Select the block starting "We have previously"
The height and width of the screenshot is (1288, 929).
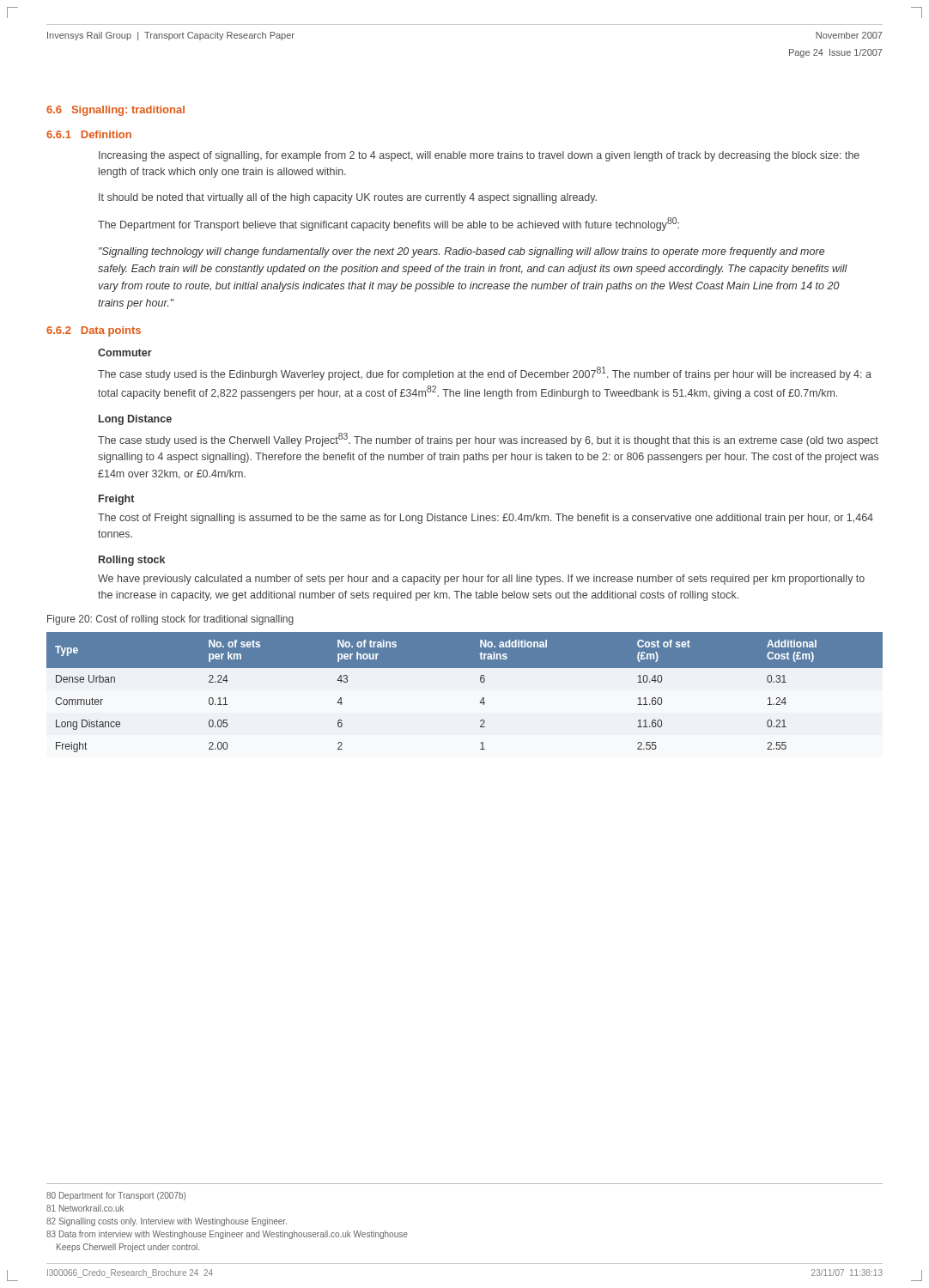click(481, 587)
